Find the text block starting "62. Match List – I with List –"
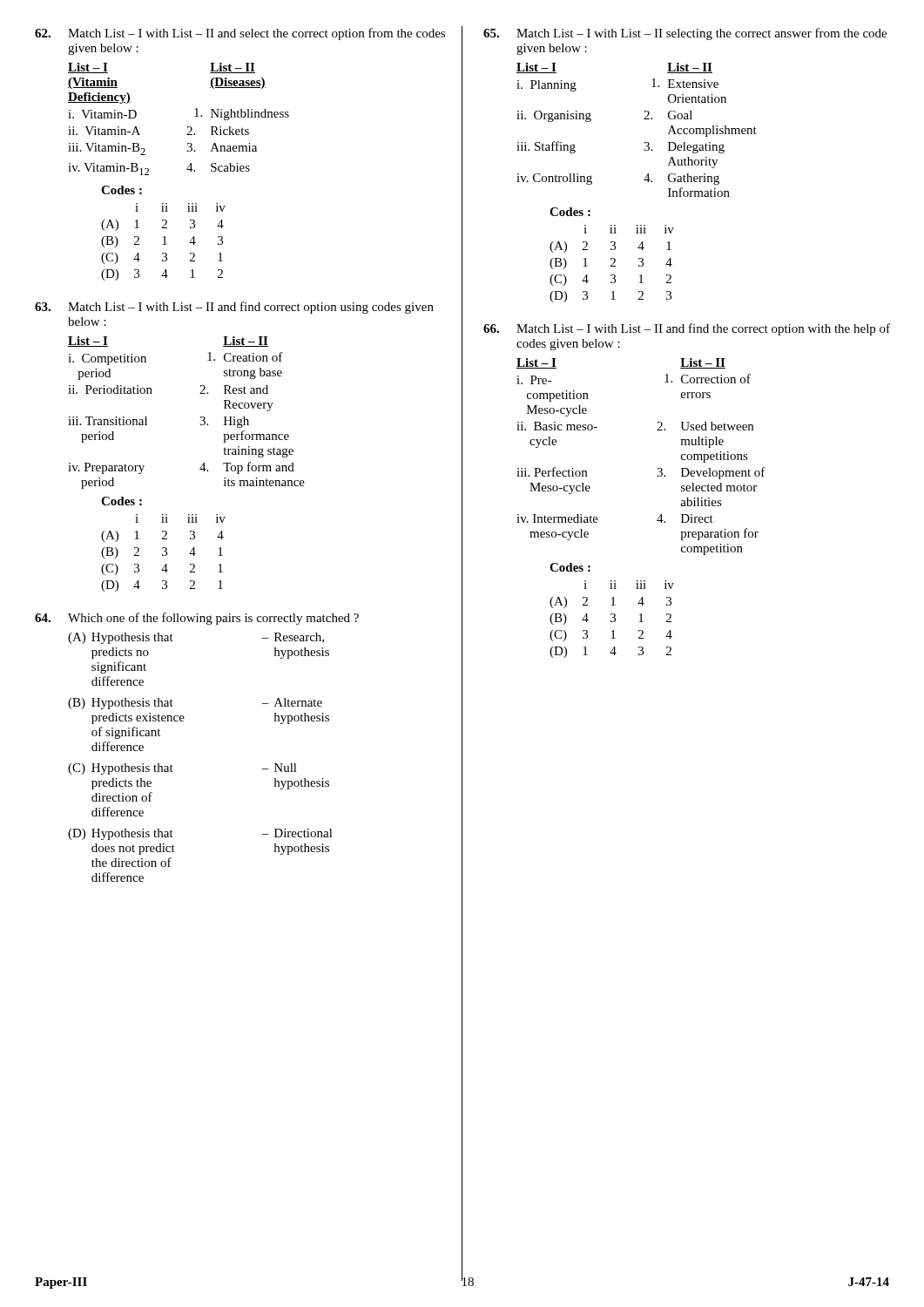This screenshot has height=1307, width=924. pyautogui.click(x=248, y=154)
